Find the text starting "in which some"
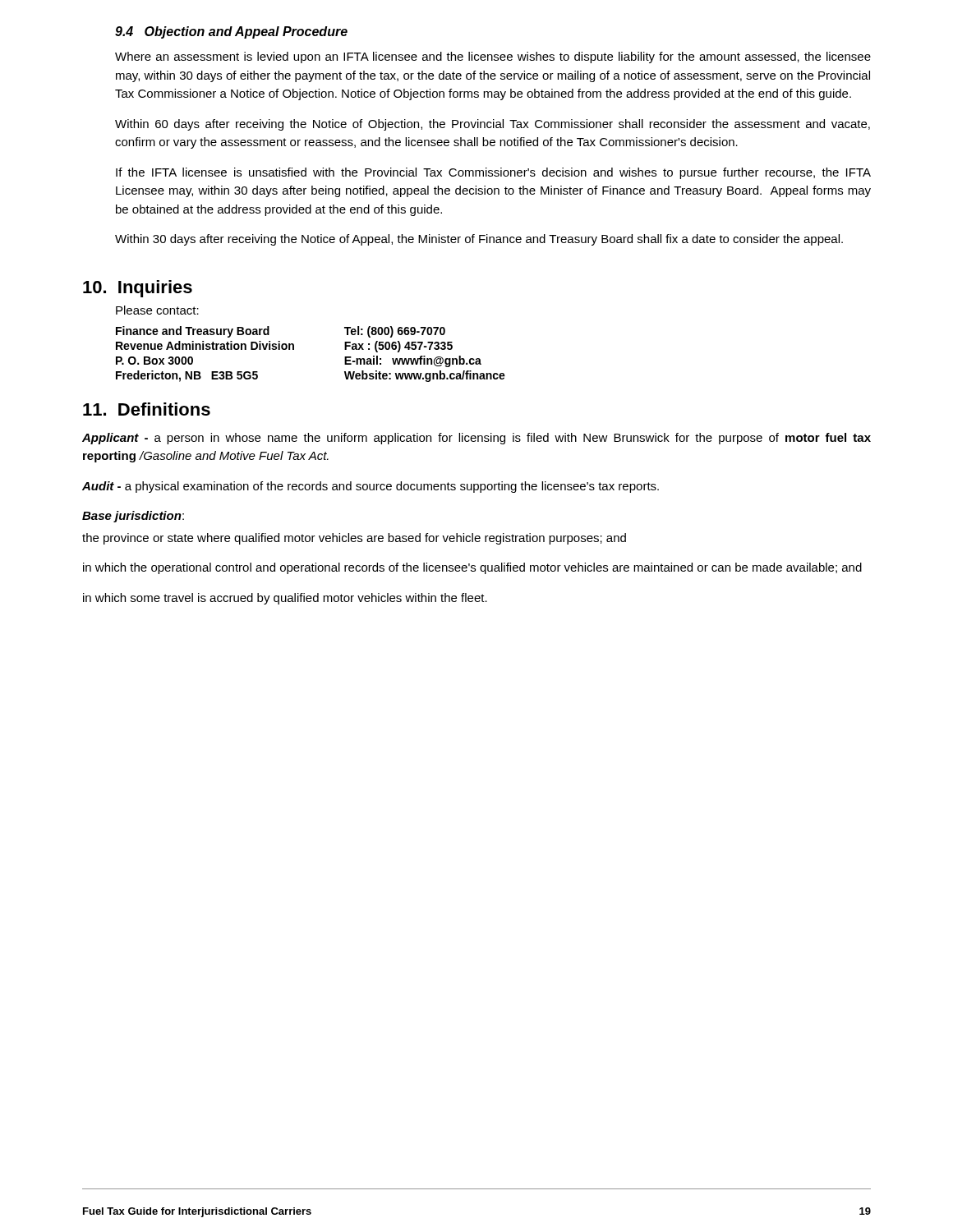This screenshot has height=1232, width=953. pyautogui.click(x=285, y=597)
